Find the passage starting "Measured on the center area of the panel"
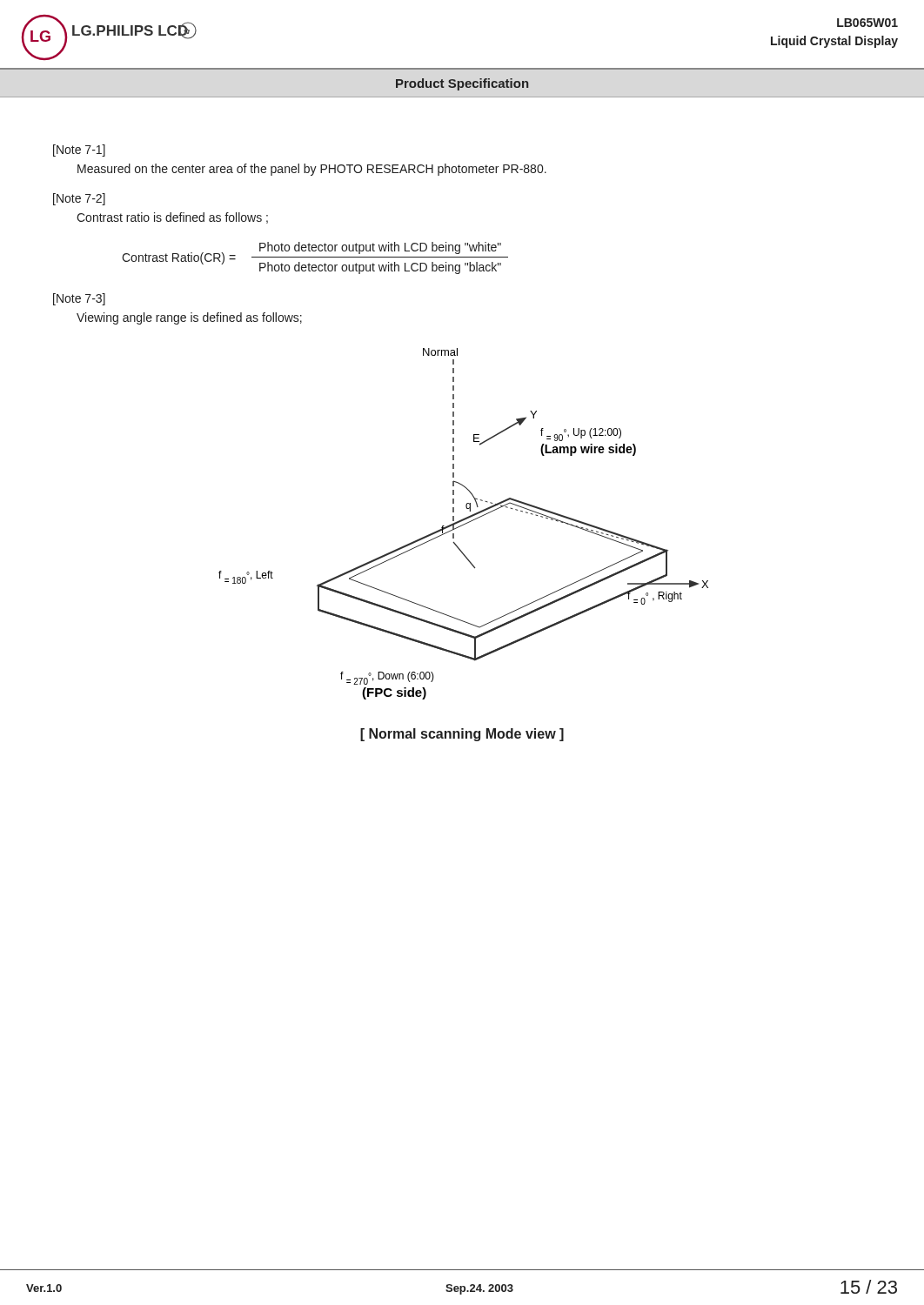The image size is (924, 1305). (312, 169)
